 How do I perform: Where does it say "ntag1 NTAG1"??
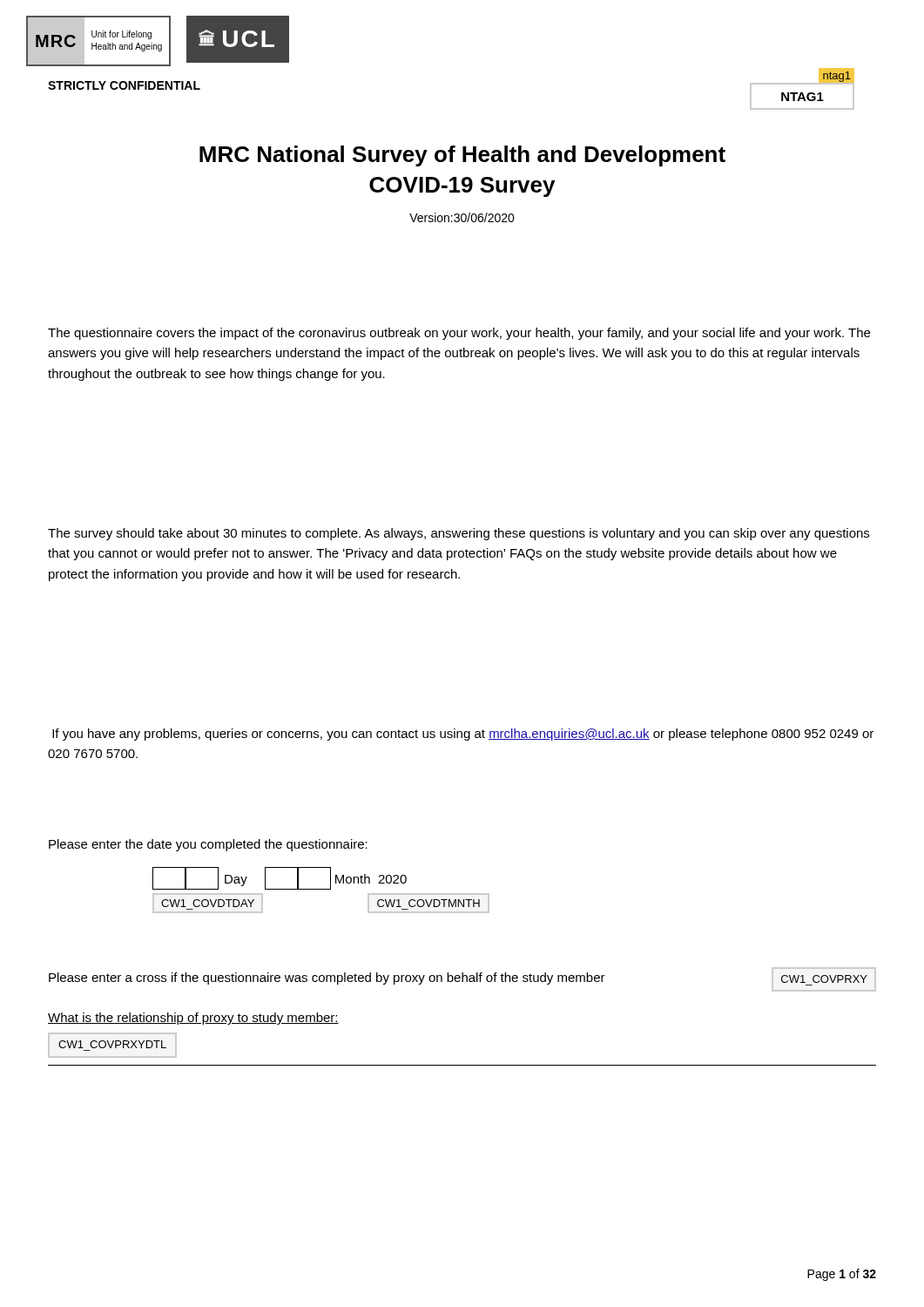coord(802,89)
